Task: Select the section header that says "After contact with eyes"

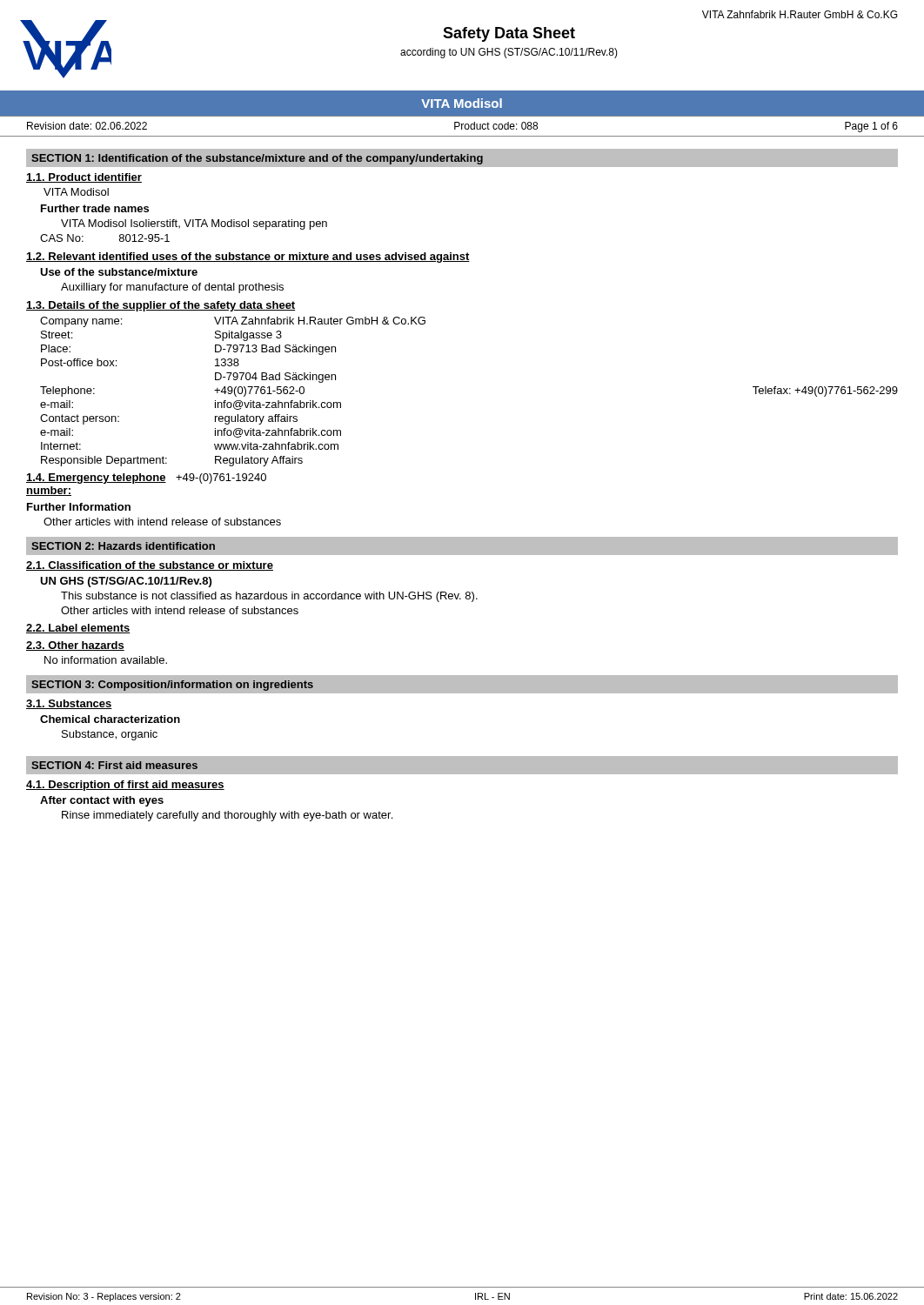Action: (x=102, y=800)
